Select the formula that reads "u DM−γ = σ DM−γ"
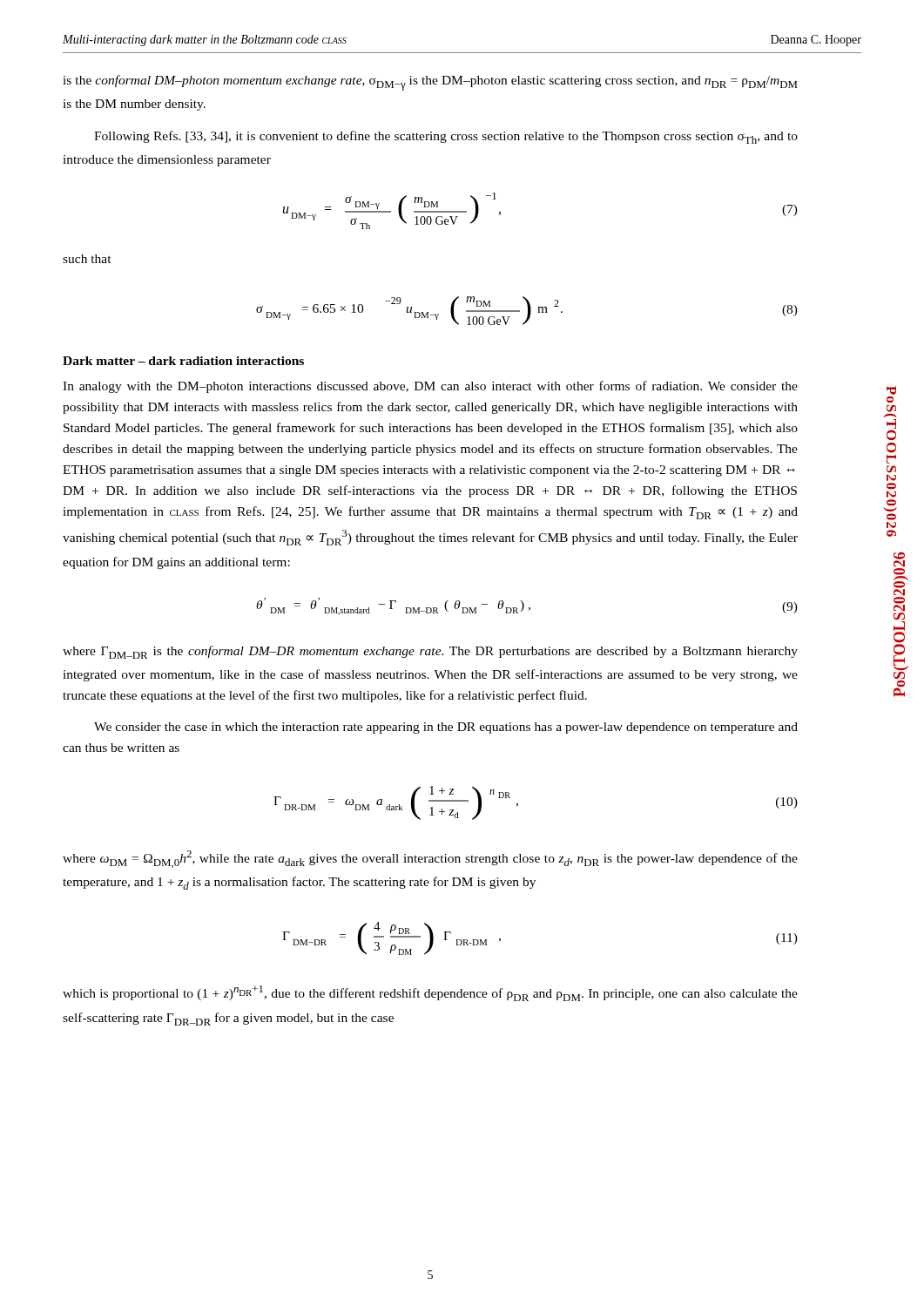Viewport: 924px width, 1307px height. click(x=401, y=210)
